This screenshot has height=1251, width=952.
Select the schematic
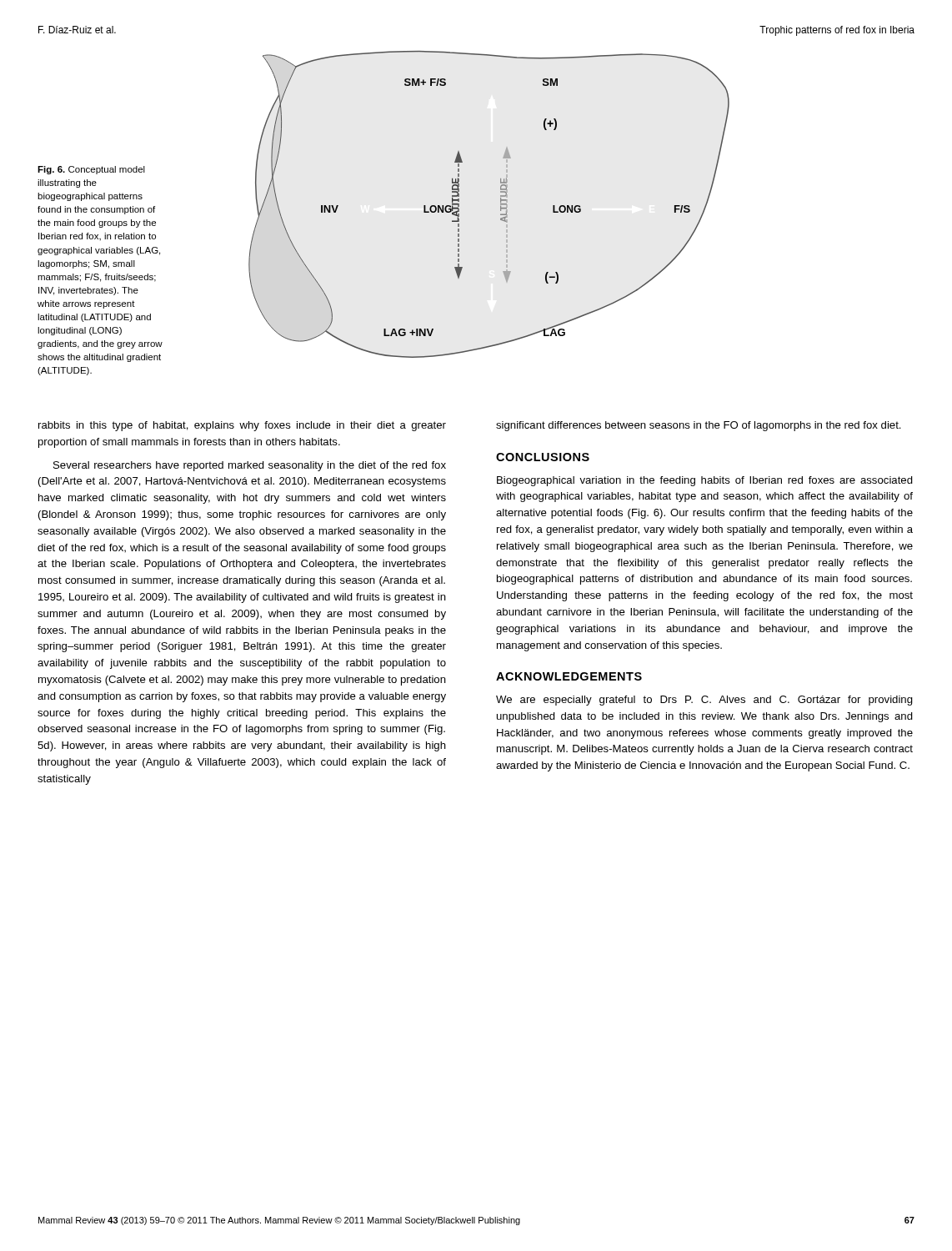tap(541, 225)
